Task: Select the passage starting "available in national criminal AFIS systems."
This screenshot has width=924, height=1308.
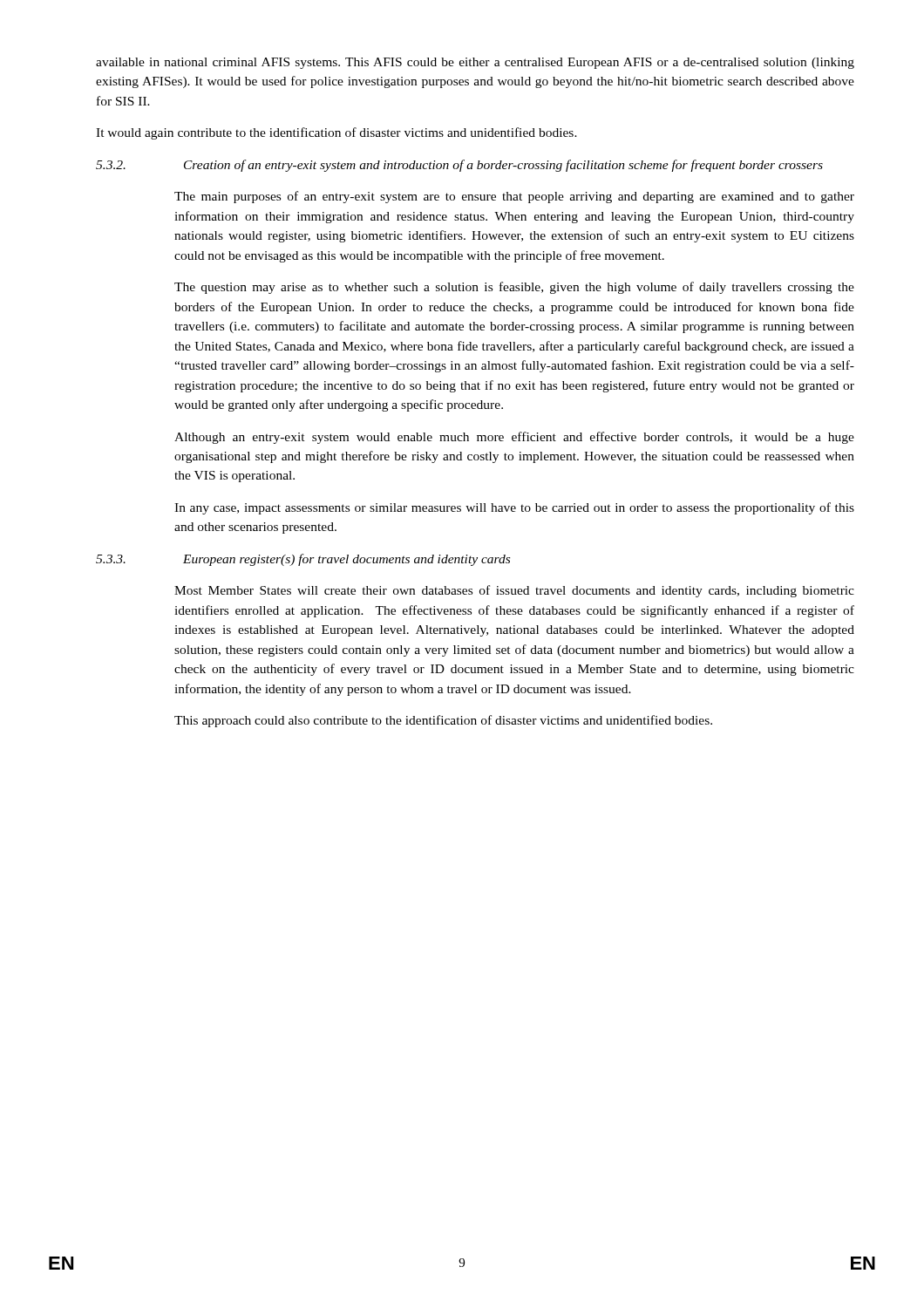Action: (x=475, y=82)
